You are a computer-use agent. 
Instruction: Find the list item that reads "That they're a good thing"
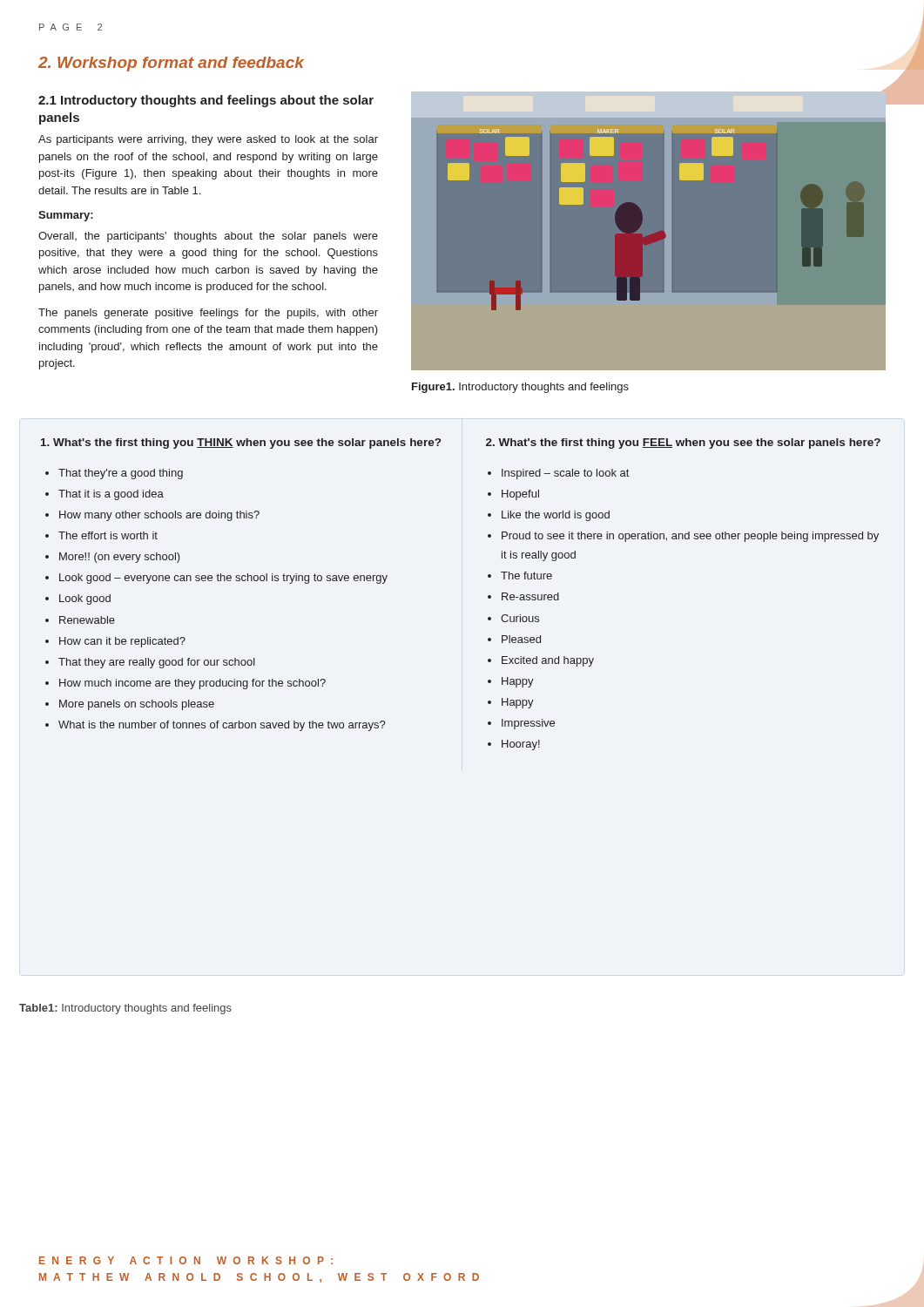tap(121, 473)
